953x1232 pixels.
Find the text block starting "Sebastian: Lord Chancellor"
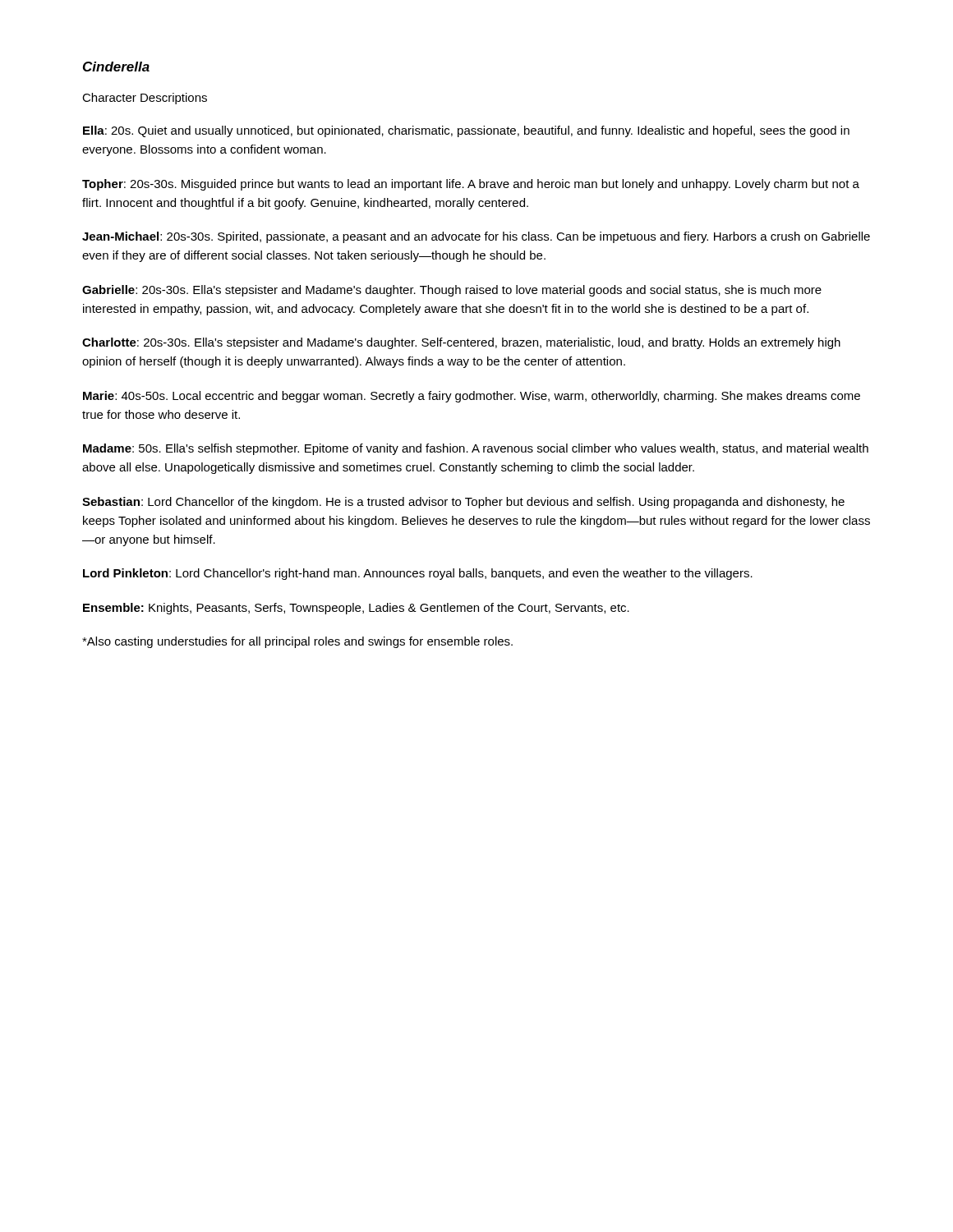coord(476,520)
